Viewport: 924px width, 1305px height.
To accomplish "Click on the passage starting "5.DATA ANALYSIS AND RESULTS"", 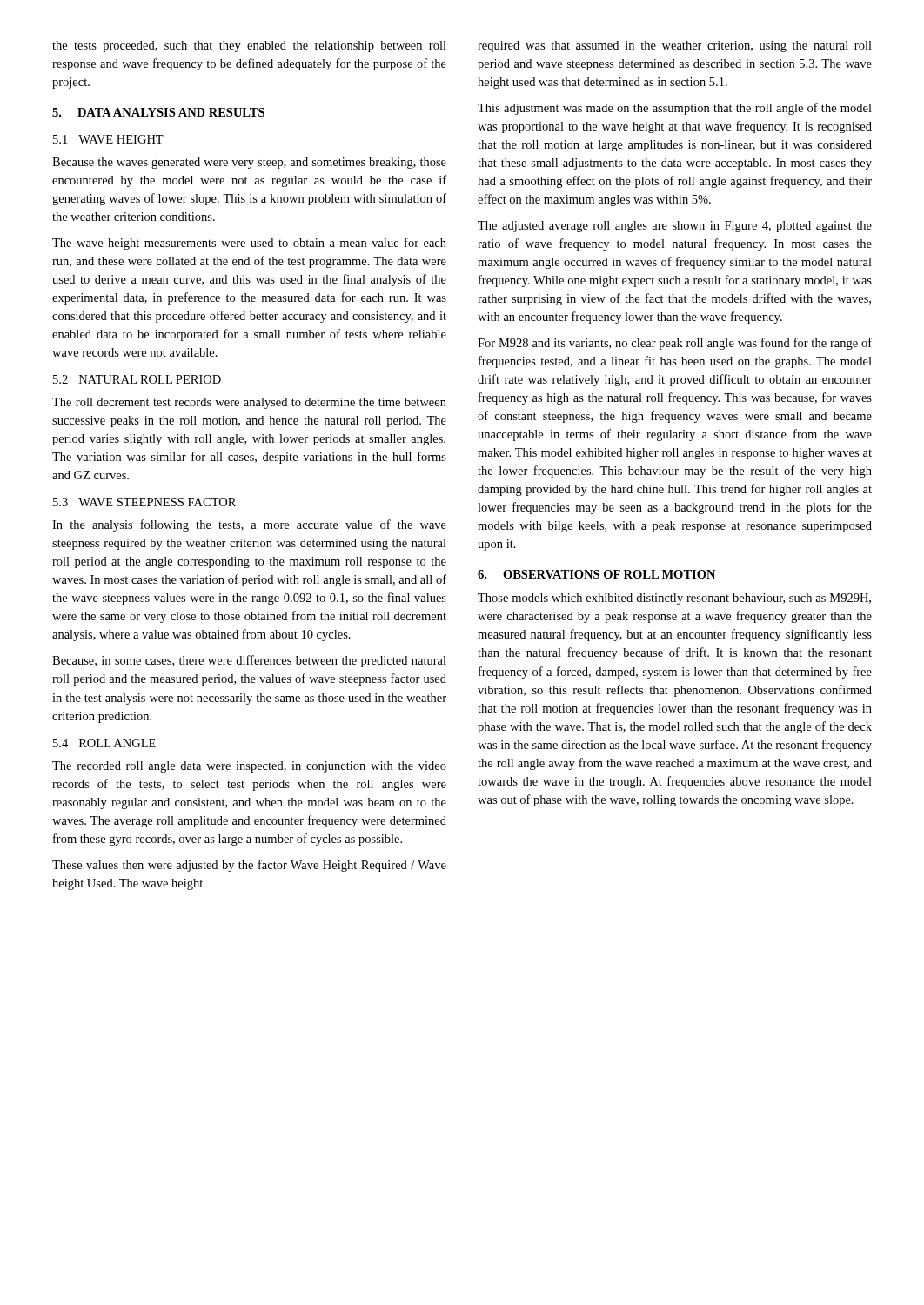I will [159, 112].
